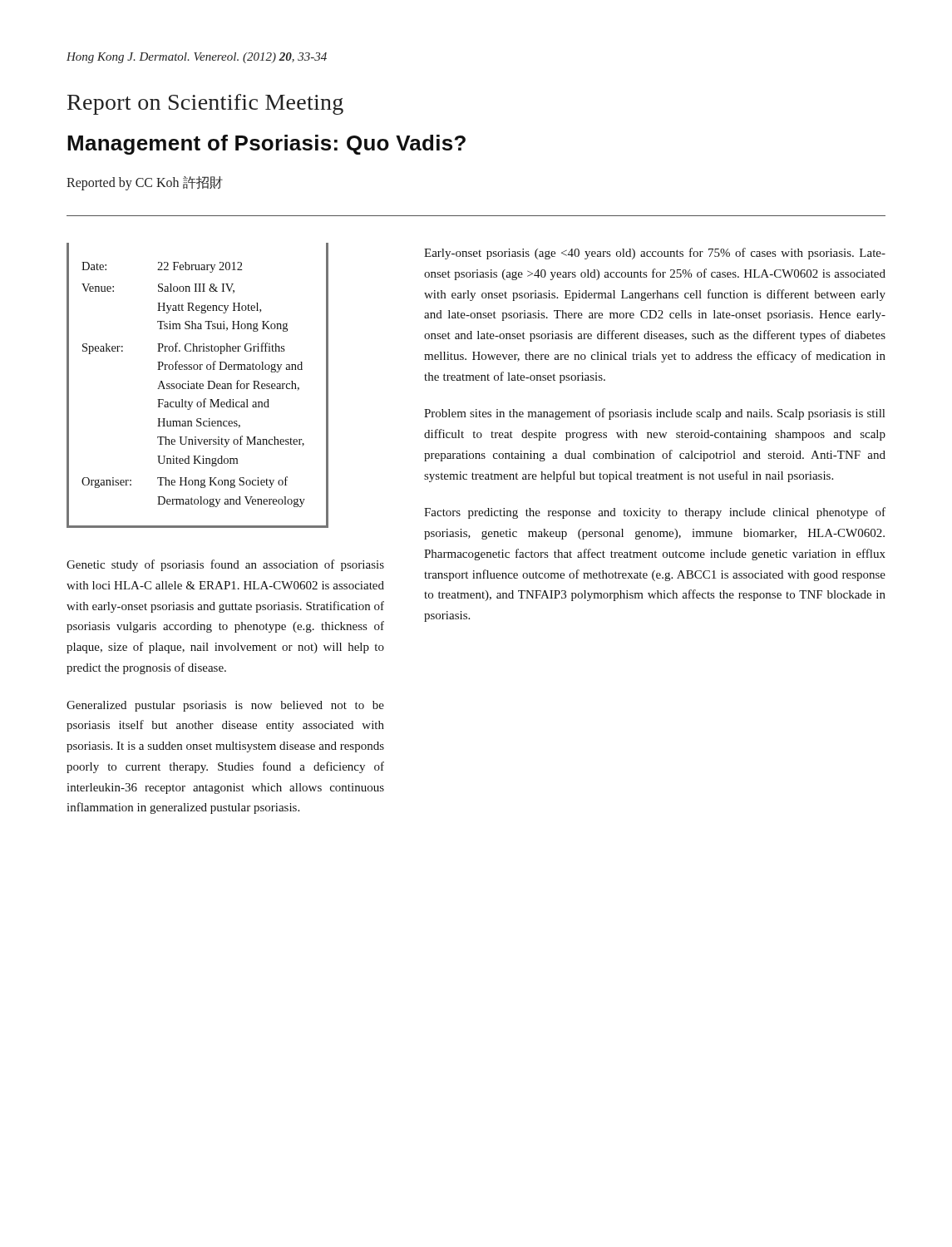Locate the text starting "Generalized pustular psoriasis is now believed not to"

pyautogui.click(x=225, y=756)
